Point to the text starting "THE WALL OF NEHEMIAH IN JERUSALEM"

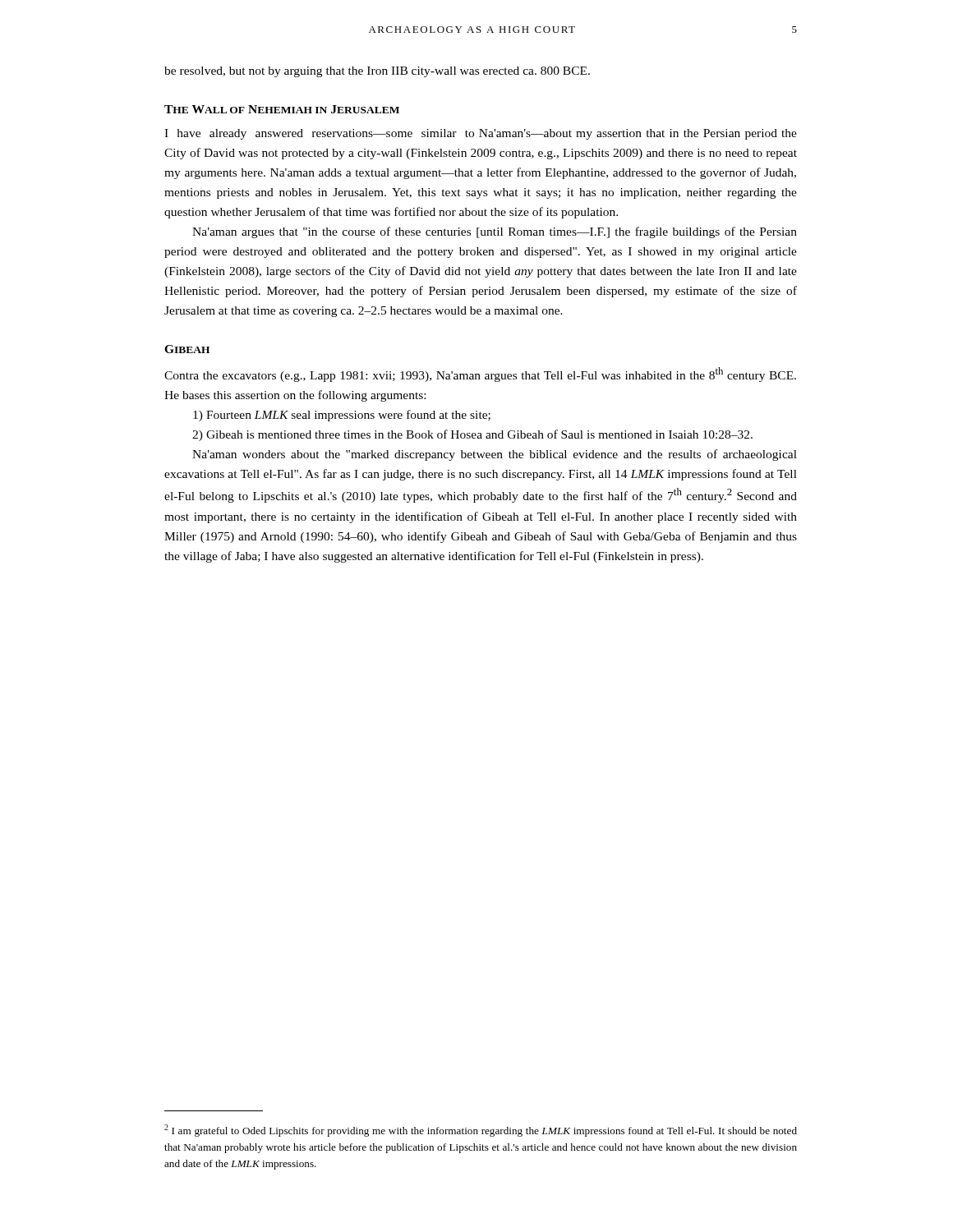tap(282, 109)
